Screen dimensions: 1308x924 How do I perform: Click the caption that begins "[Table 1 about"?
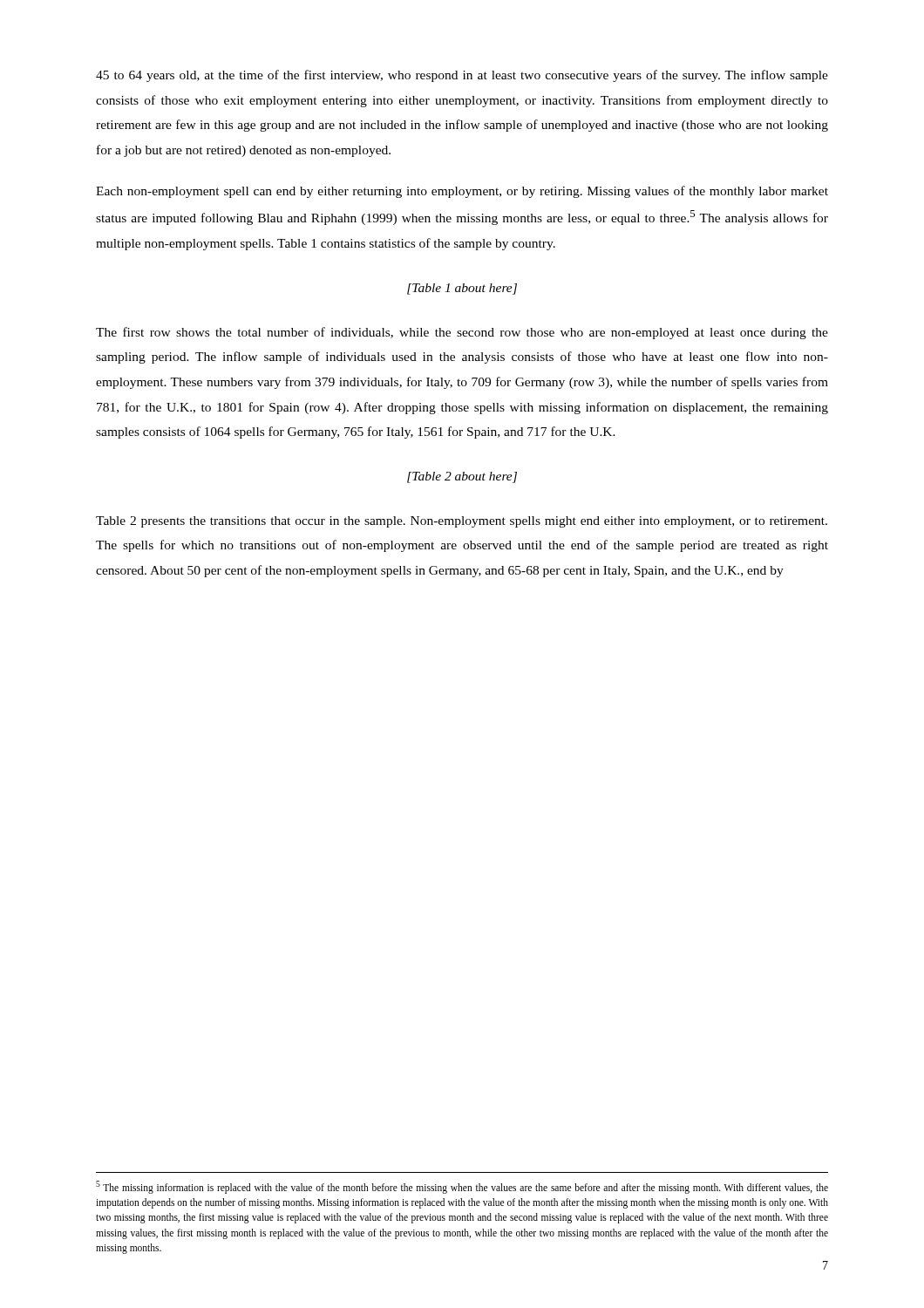462,287
